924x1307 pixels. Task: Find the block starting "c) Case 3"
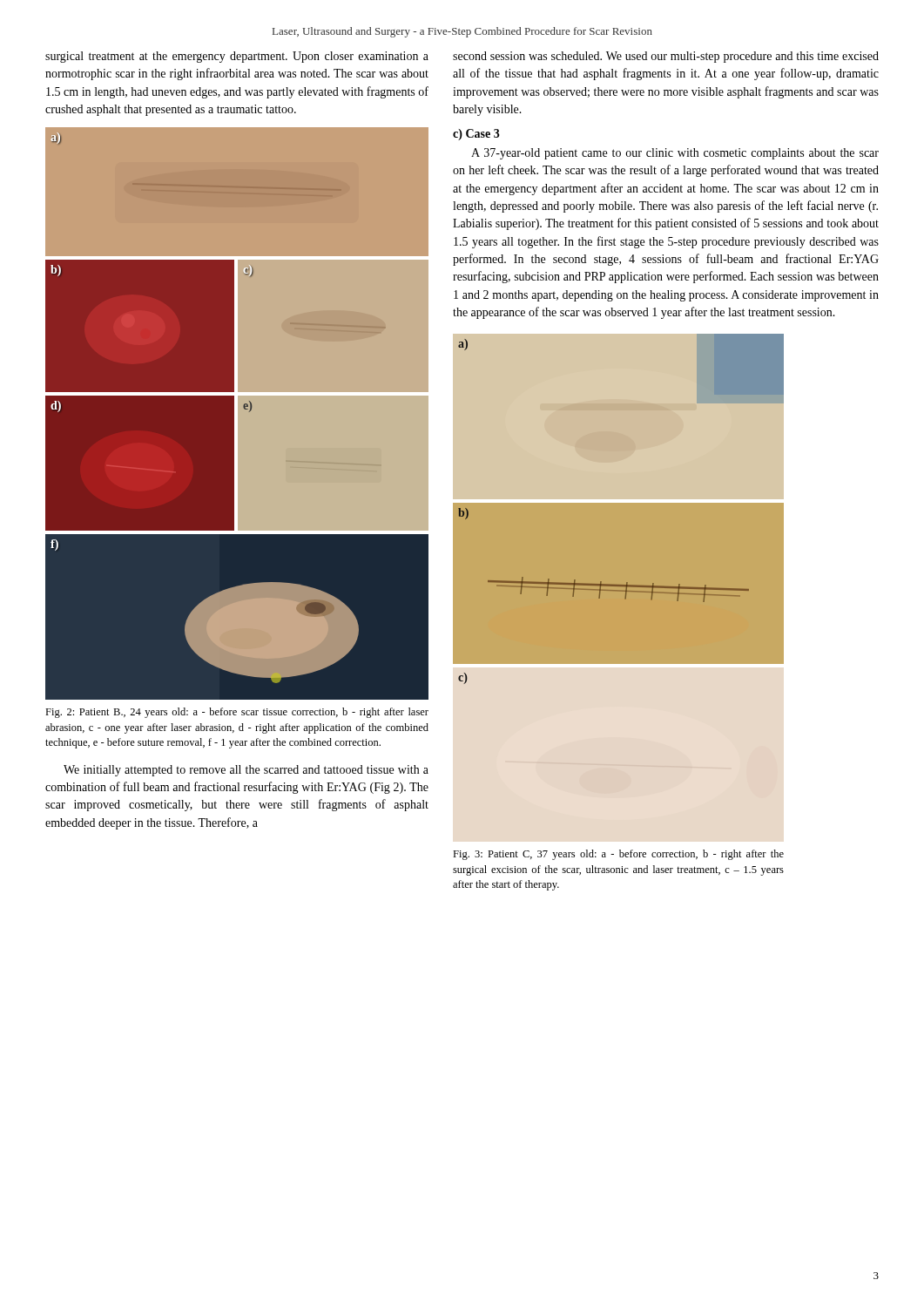(x=476, y=134)
